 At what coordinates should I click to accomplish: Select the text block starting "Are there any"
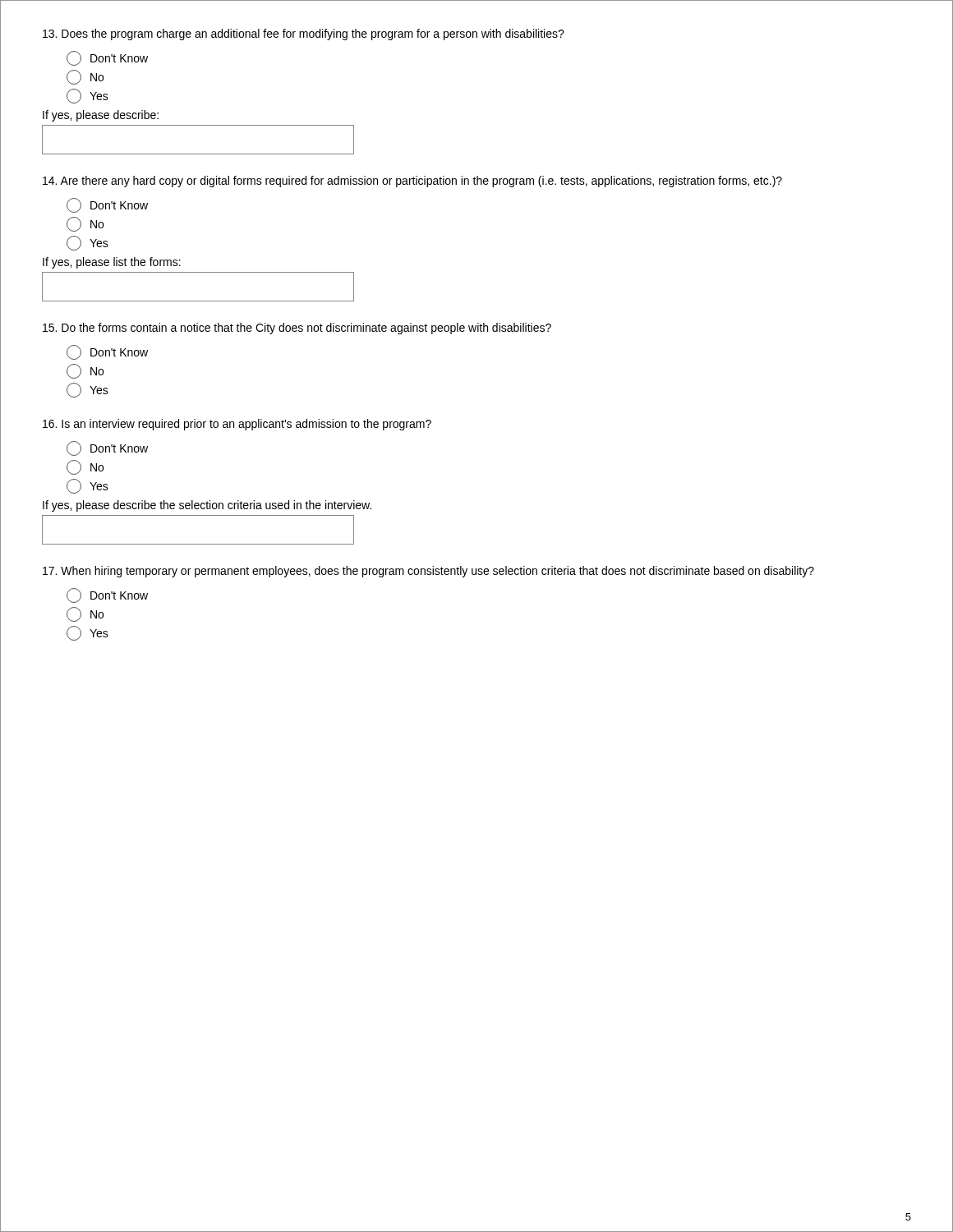(x=412, y=181)
